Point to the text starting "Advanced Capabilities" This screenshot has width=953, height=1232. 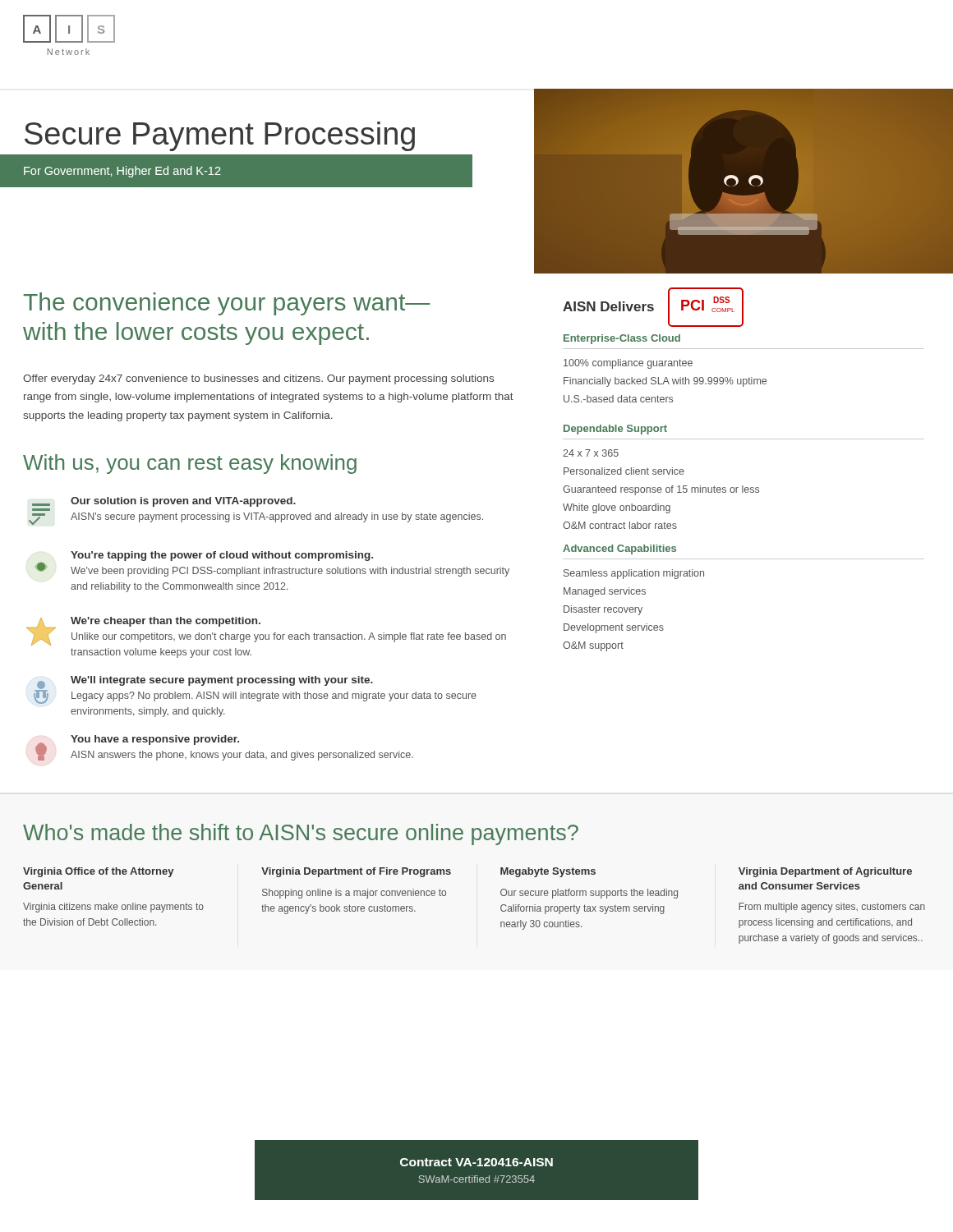click(x=620, y=548)
